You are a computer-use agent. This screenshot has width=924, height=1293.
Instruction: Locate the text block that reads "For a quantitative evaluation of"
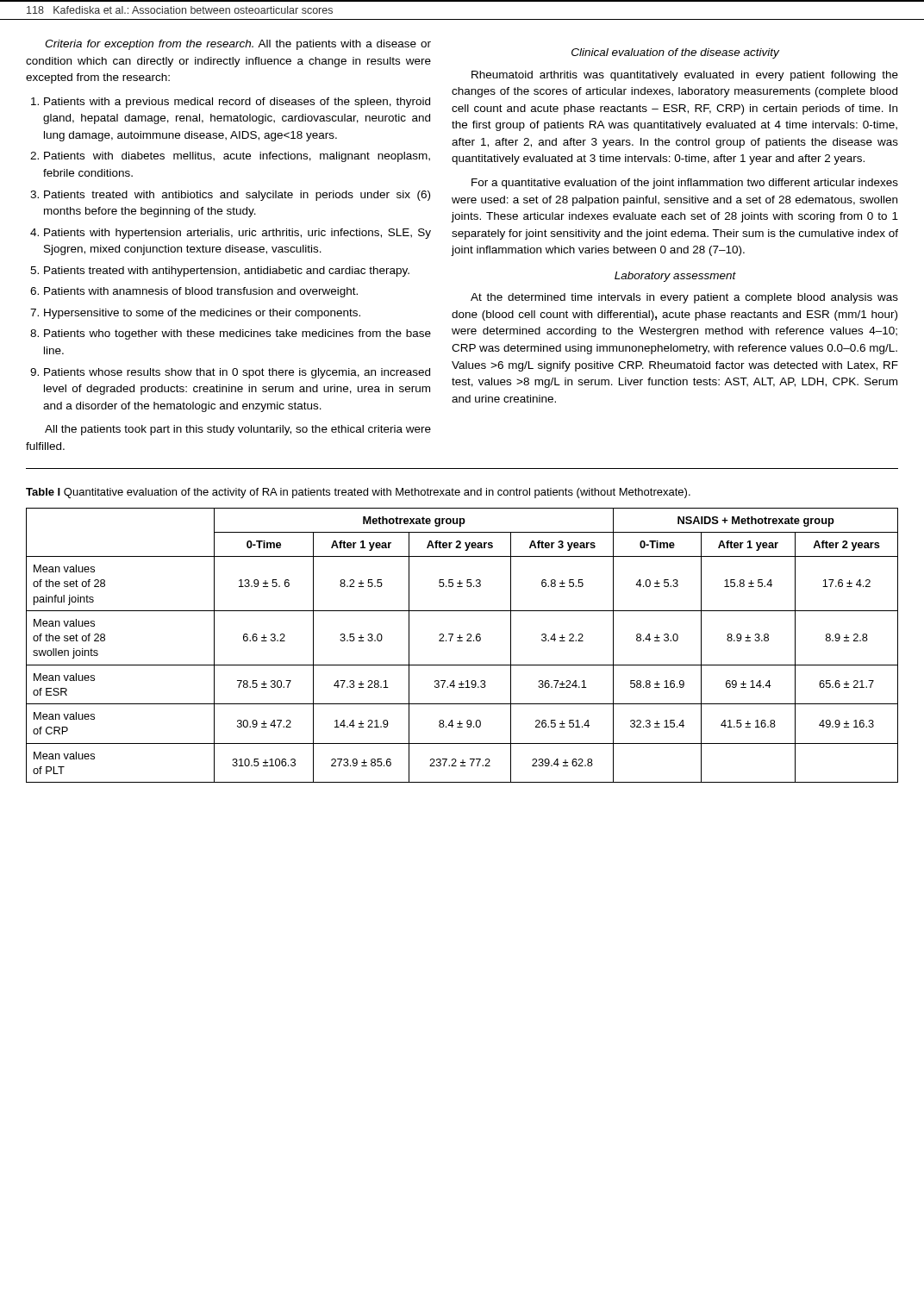click(x=675, y=216)
